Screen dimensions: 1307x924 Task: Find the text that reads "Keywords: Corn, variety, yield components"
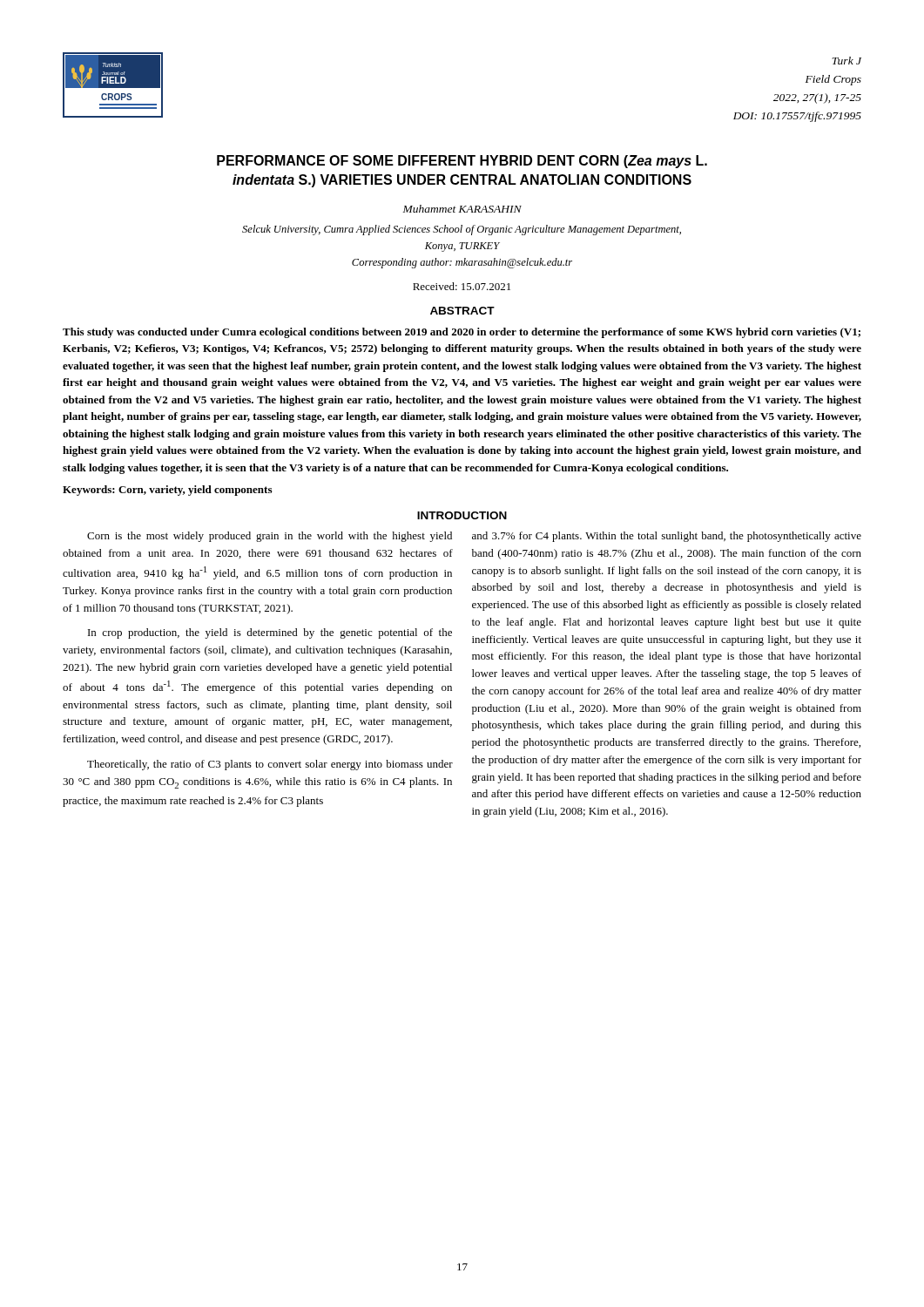click(167, 489)
